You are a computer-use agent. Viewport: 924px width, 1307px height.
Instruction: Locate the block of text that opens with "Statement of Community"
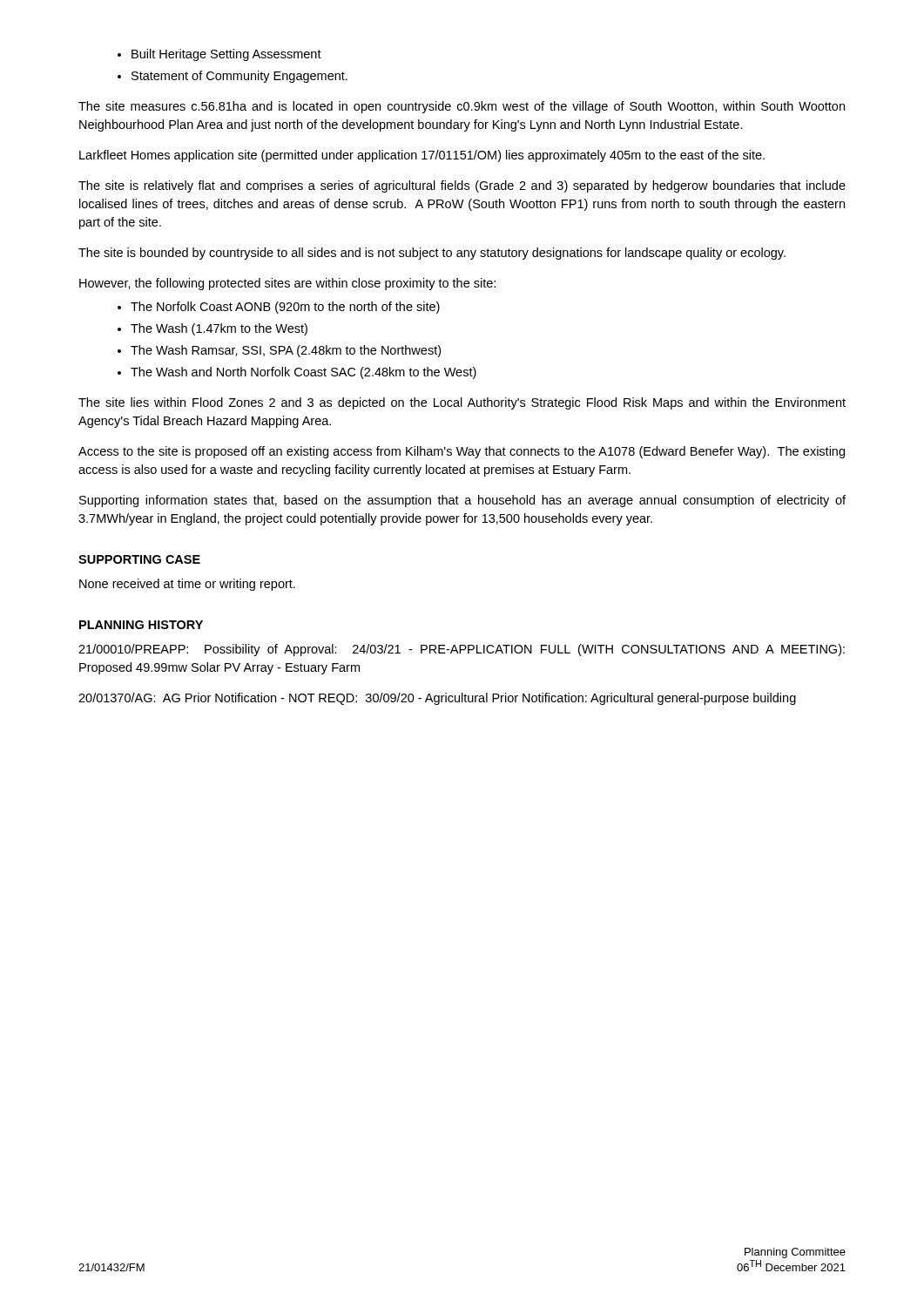pyautogui.click(x=239, y=76)
